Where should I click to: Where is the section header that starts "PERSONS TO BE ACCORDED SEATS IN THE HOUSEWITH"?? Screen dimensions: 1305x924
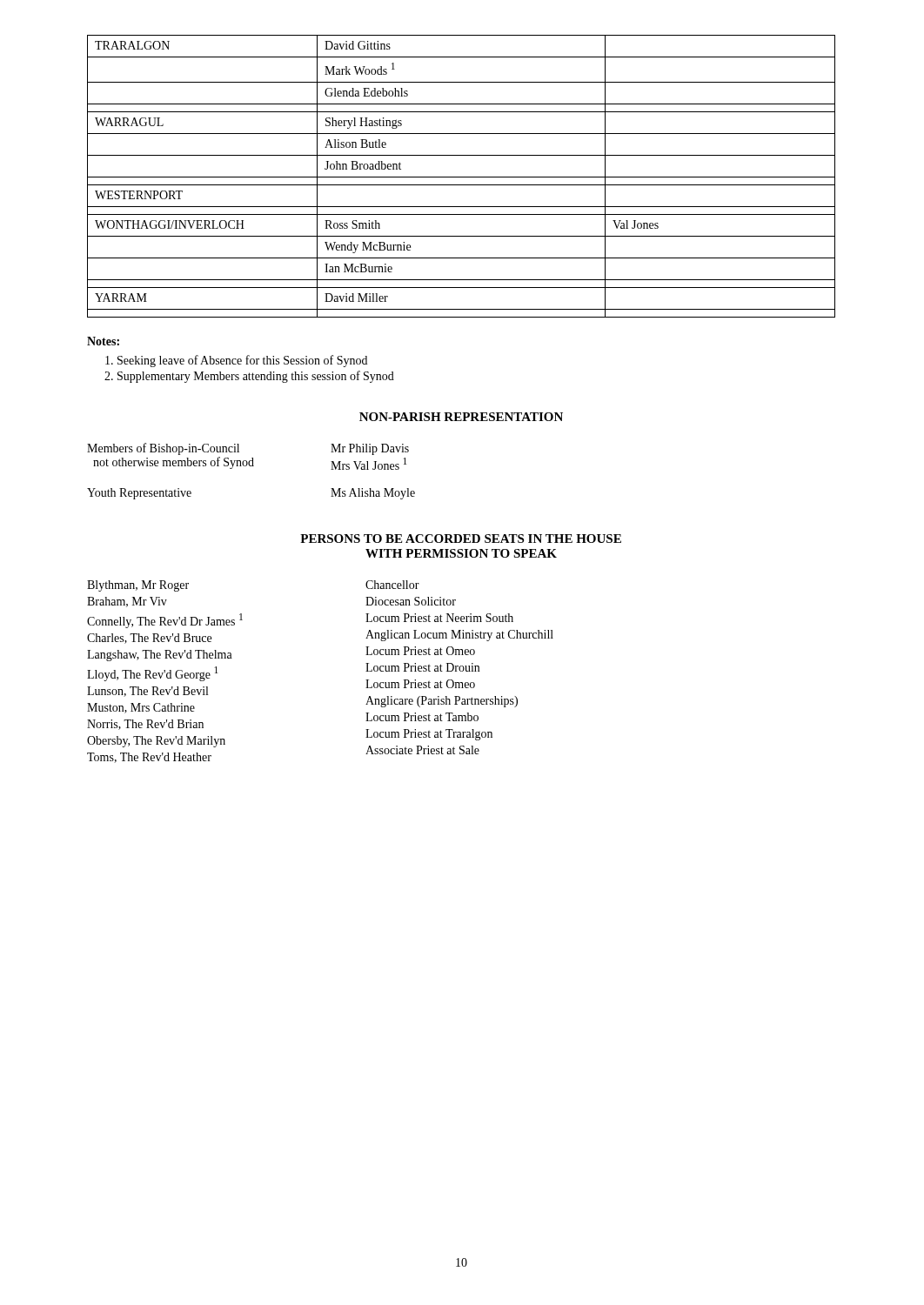[461, 546]
